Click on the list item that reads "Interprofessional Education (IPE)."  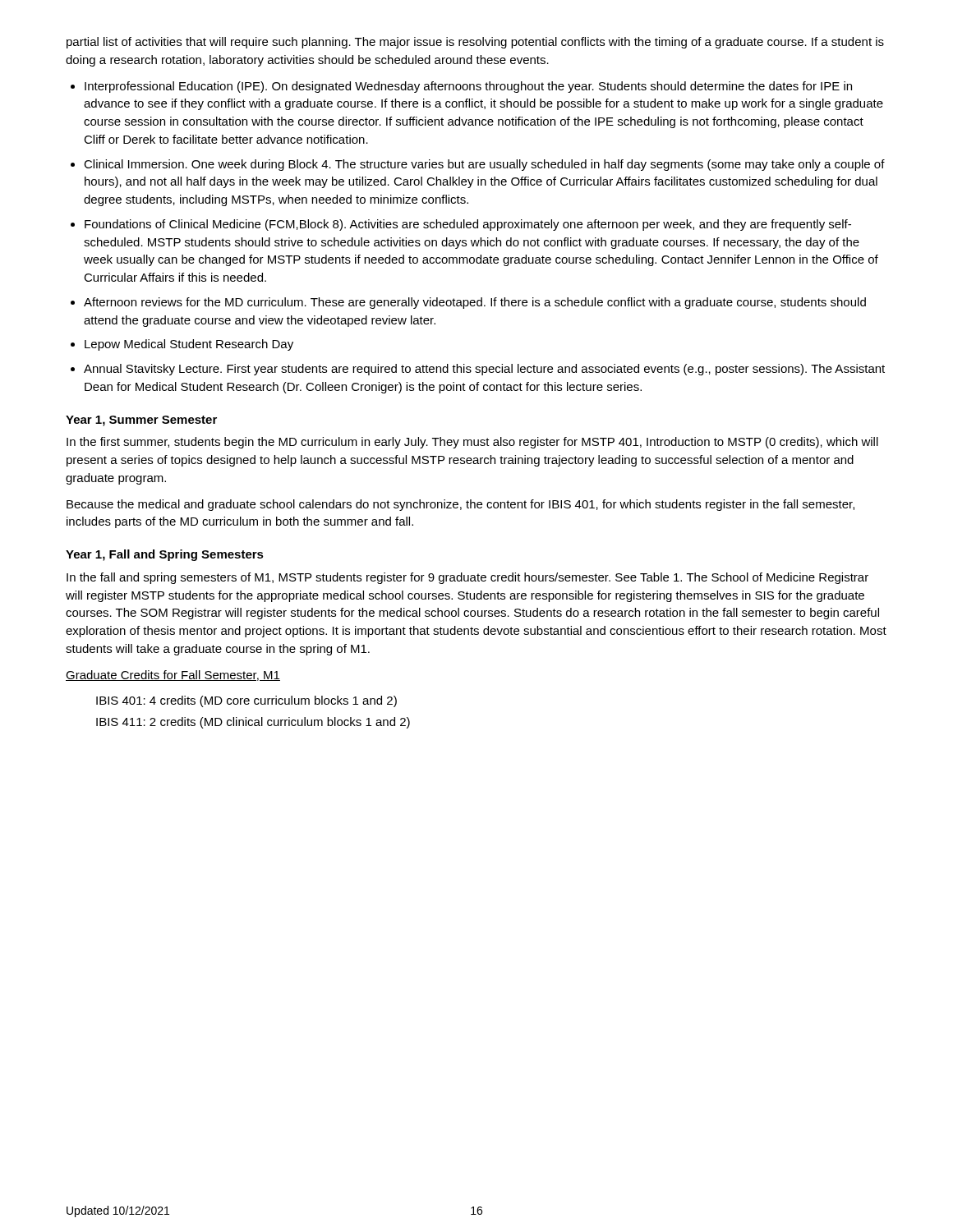point(486,112)
